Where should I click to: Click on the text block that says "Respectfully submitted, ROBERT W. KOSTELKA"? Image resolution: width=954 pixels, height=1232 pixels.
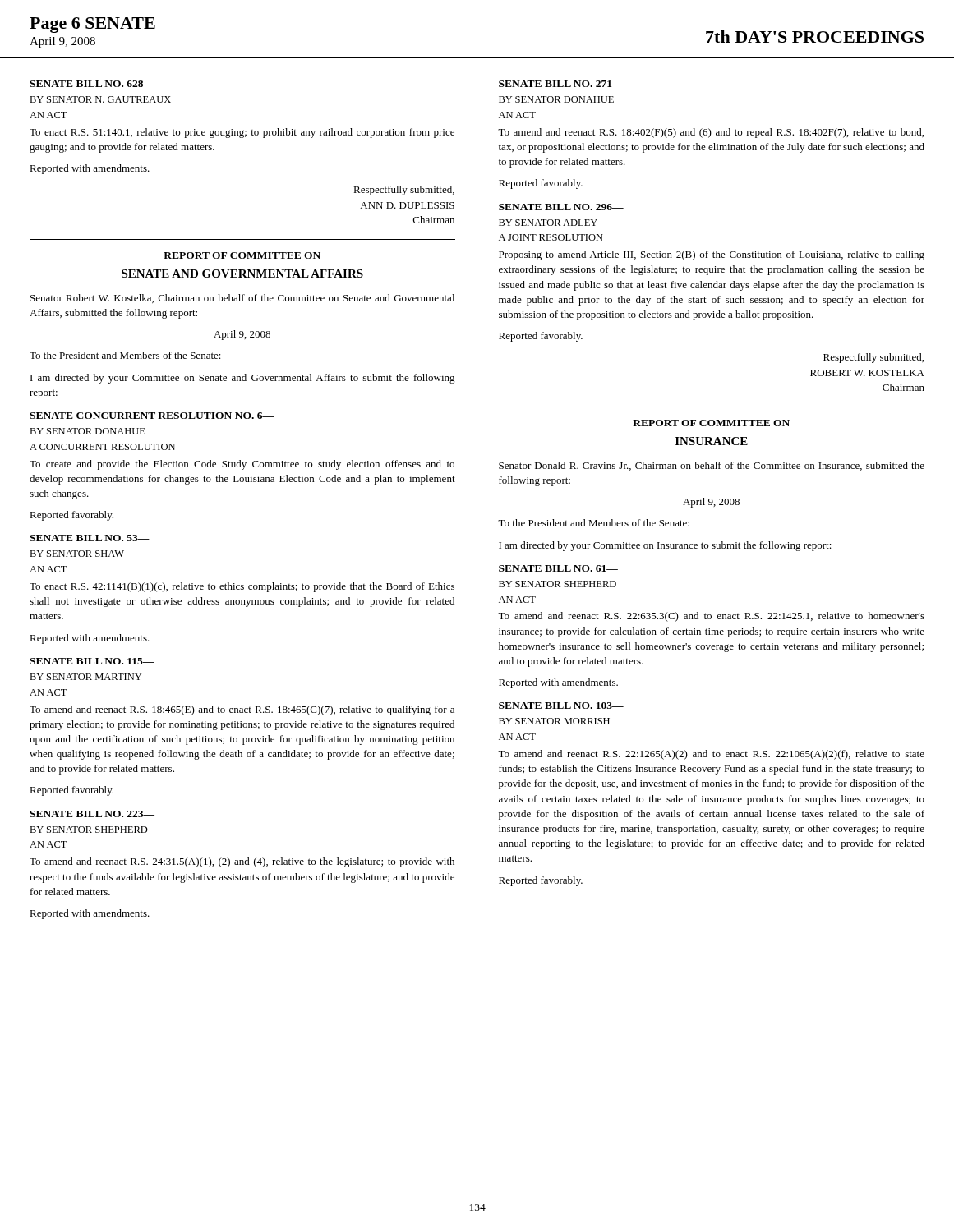click(x=867, y=372)
